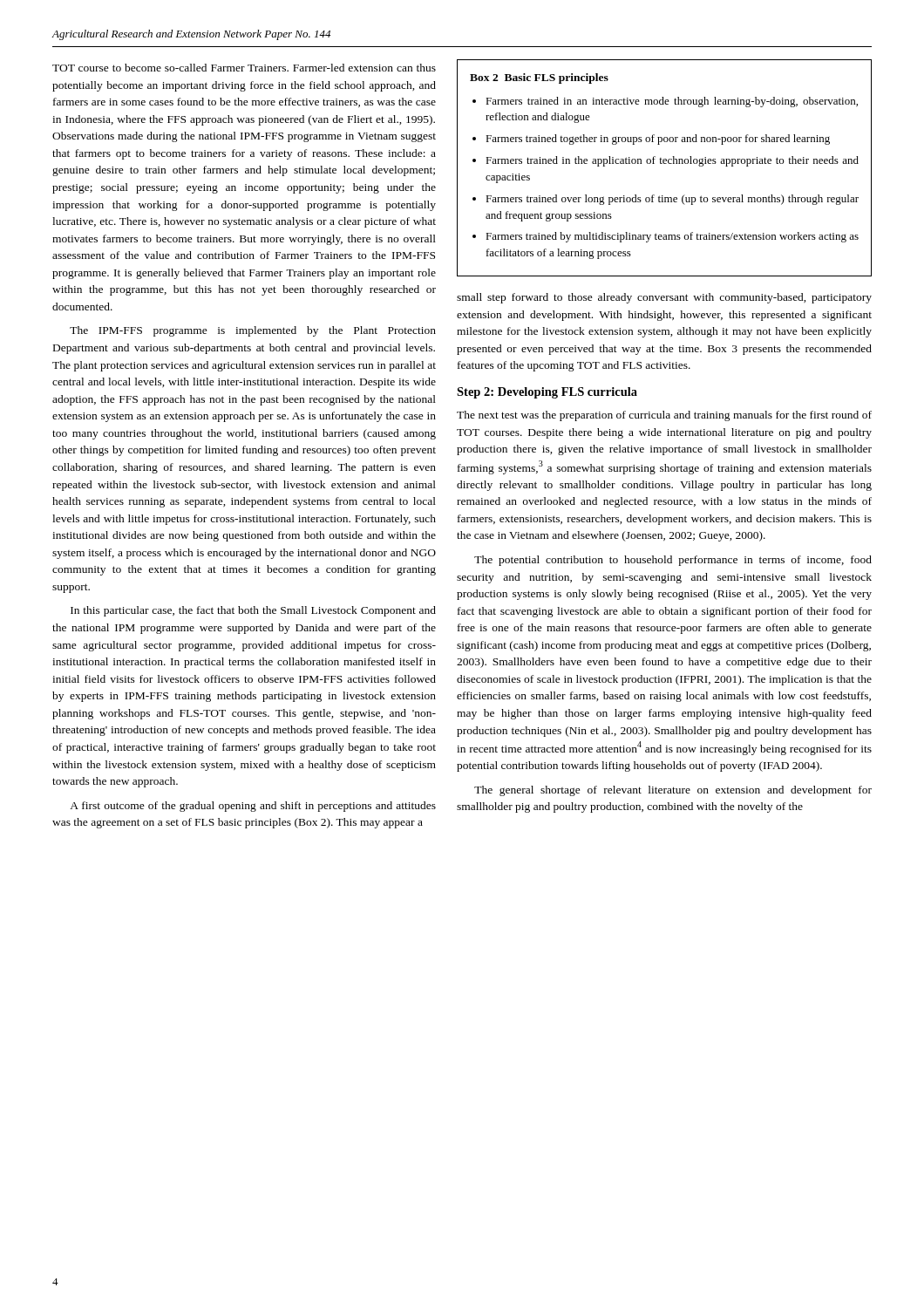Screen dimensions: 1308x924
Task: Navigate to the region starting "Step 2: Developing FLS curricula"
Action: pyautogui.click(x=547, y=391)
